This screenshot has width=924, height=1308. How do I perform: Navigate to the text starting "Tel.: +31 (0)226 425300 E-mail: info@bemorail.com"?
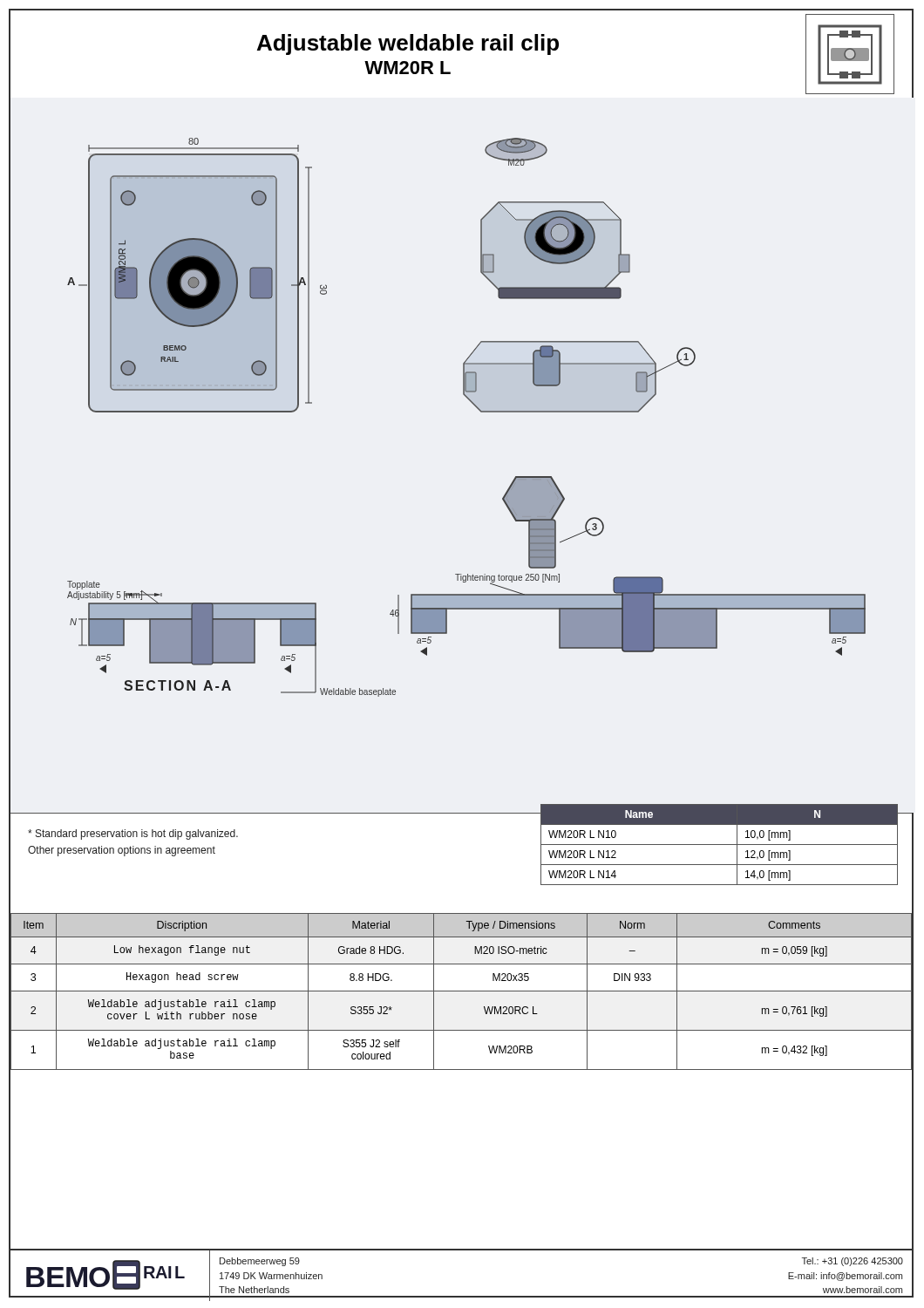[845, 1276]
